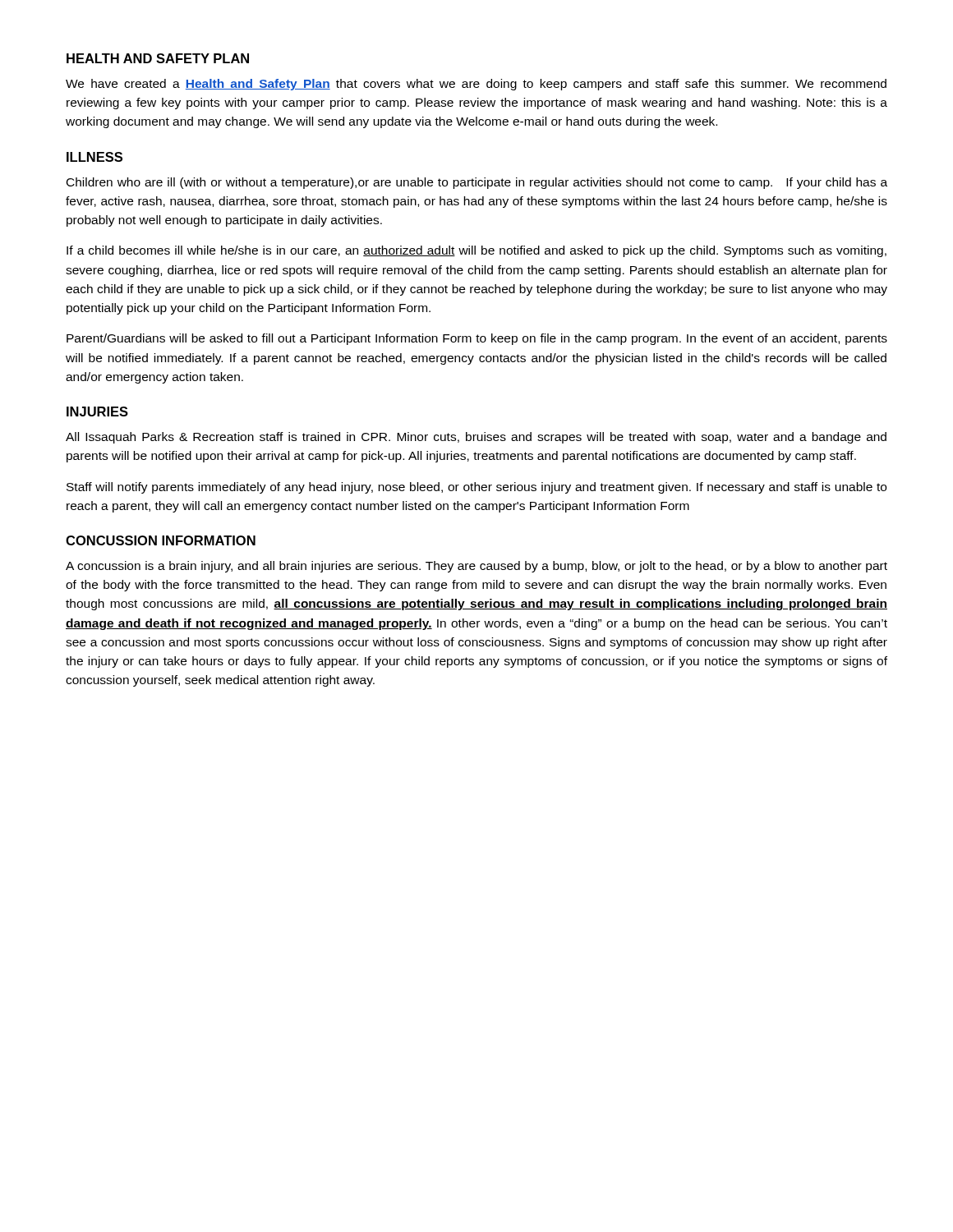Point to the element starting "Staff will notify parents"
The height and width of the screenshot is (1232, 953).
click(476, 496)
